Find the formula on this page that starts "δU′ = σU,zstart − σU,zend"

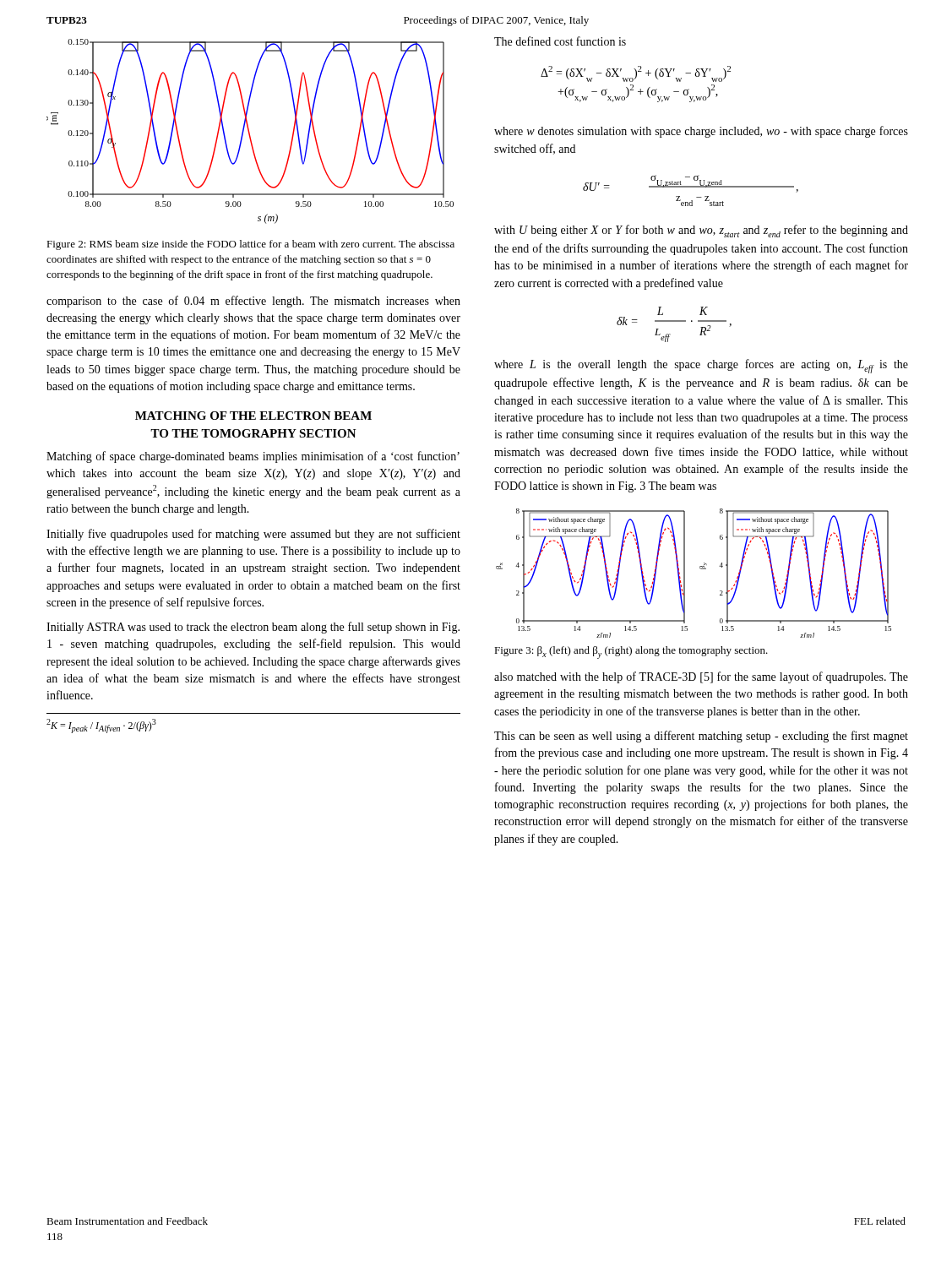point(701,189)
